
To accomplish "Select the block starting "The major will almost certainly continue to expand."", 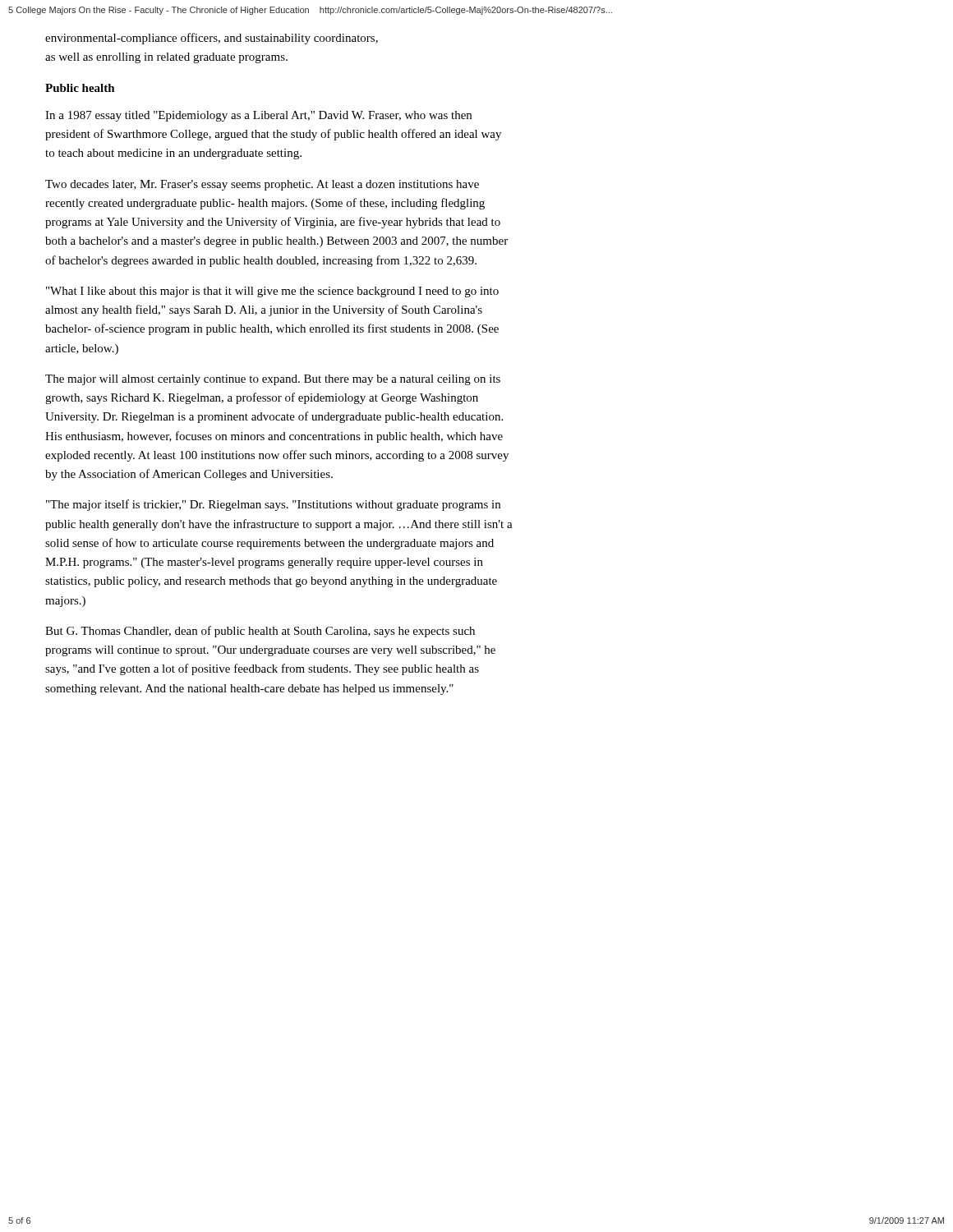I will (x=279, y=427).
